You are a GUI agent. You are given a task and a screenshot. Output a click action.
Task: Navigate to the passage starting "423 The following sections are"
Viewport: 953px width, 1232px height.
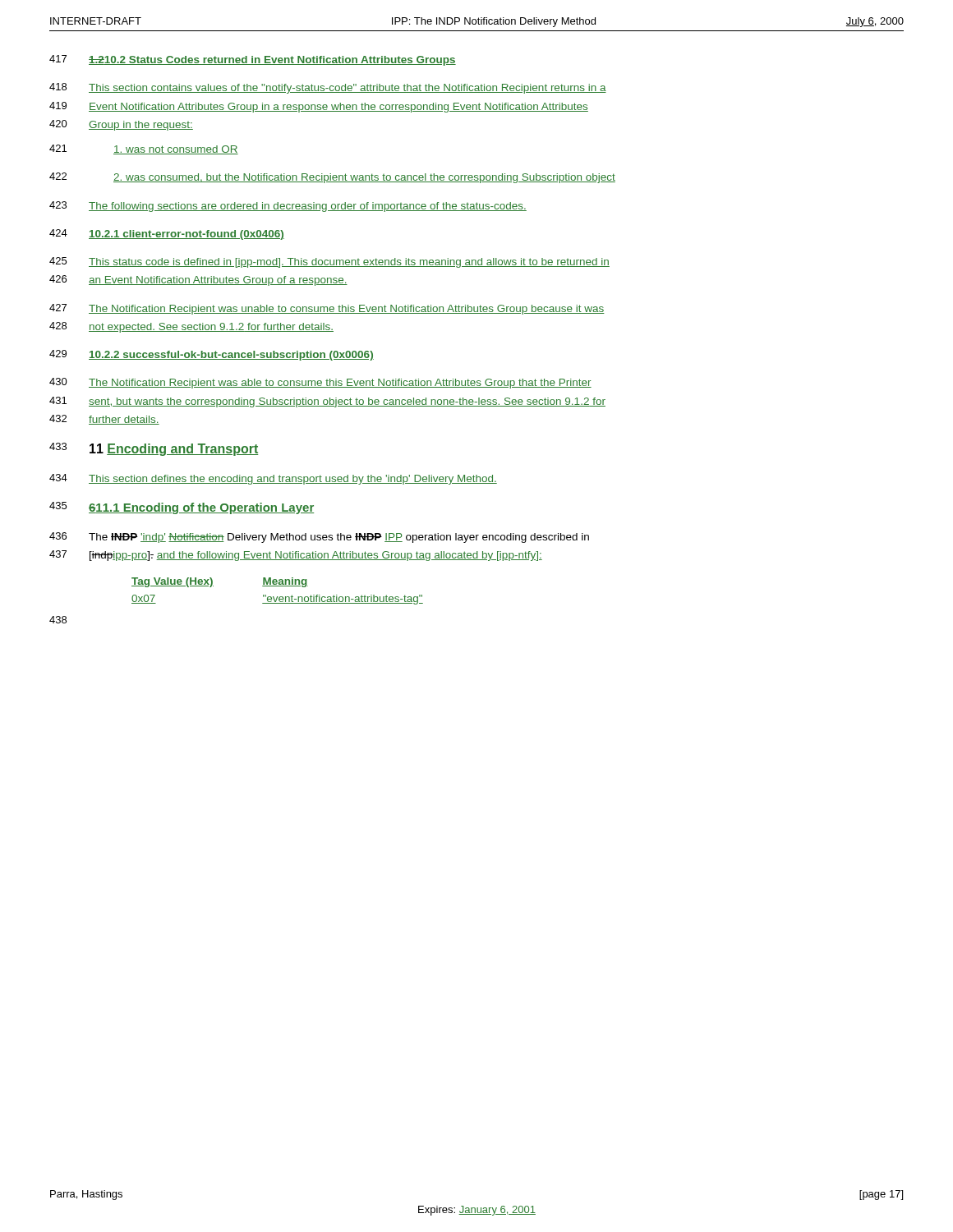(x=476, y=206)
